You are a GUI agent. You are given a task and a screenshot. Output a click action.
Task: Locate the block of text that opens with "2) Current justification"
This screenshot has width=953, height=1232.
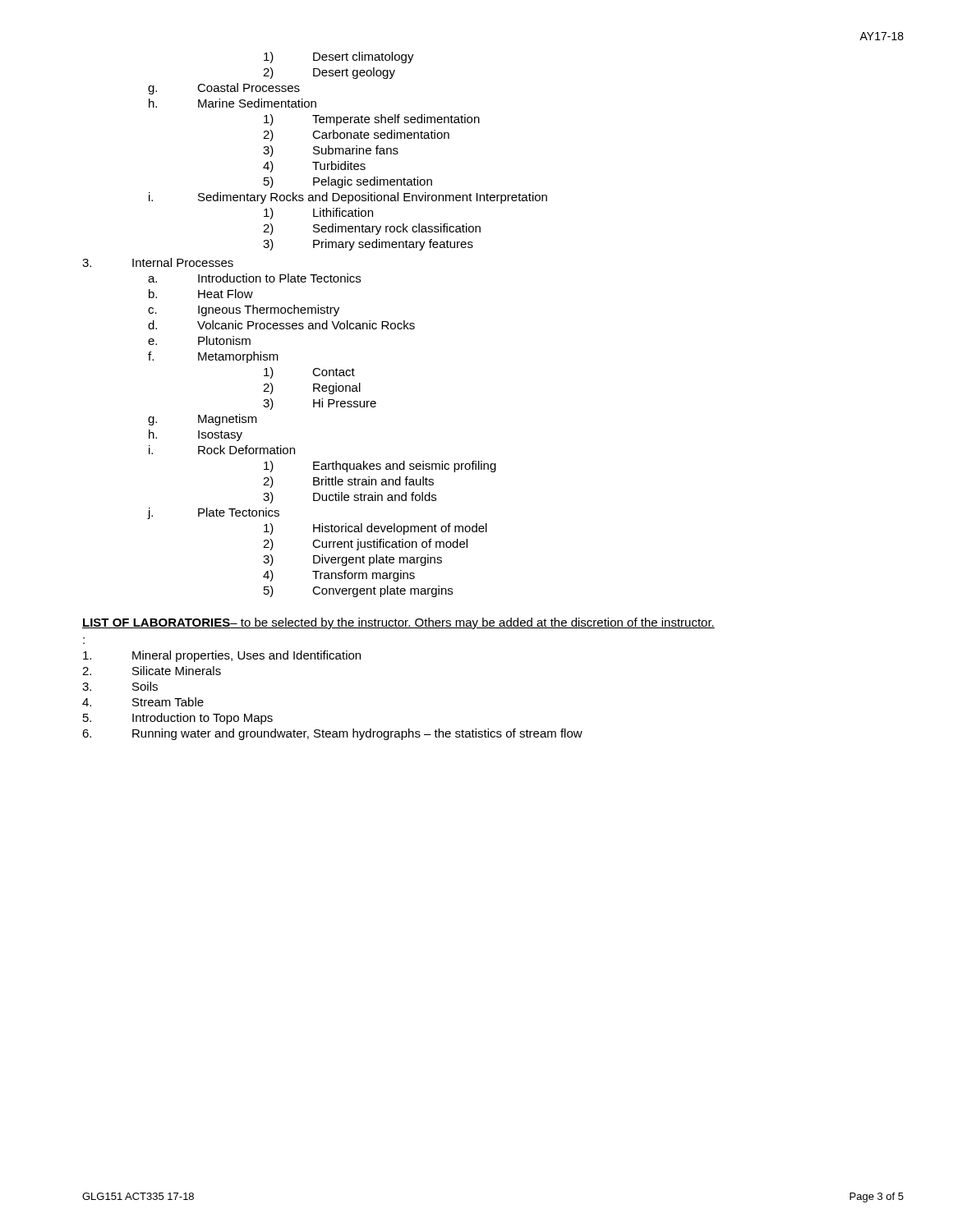coord(366,543)
